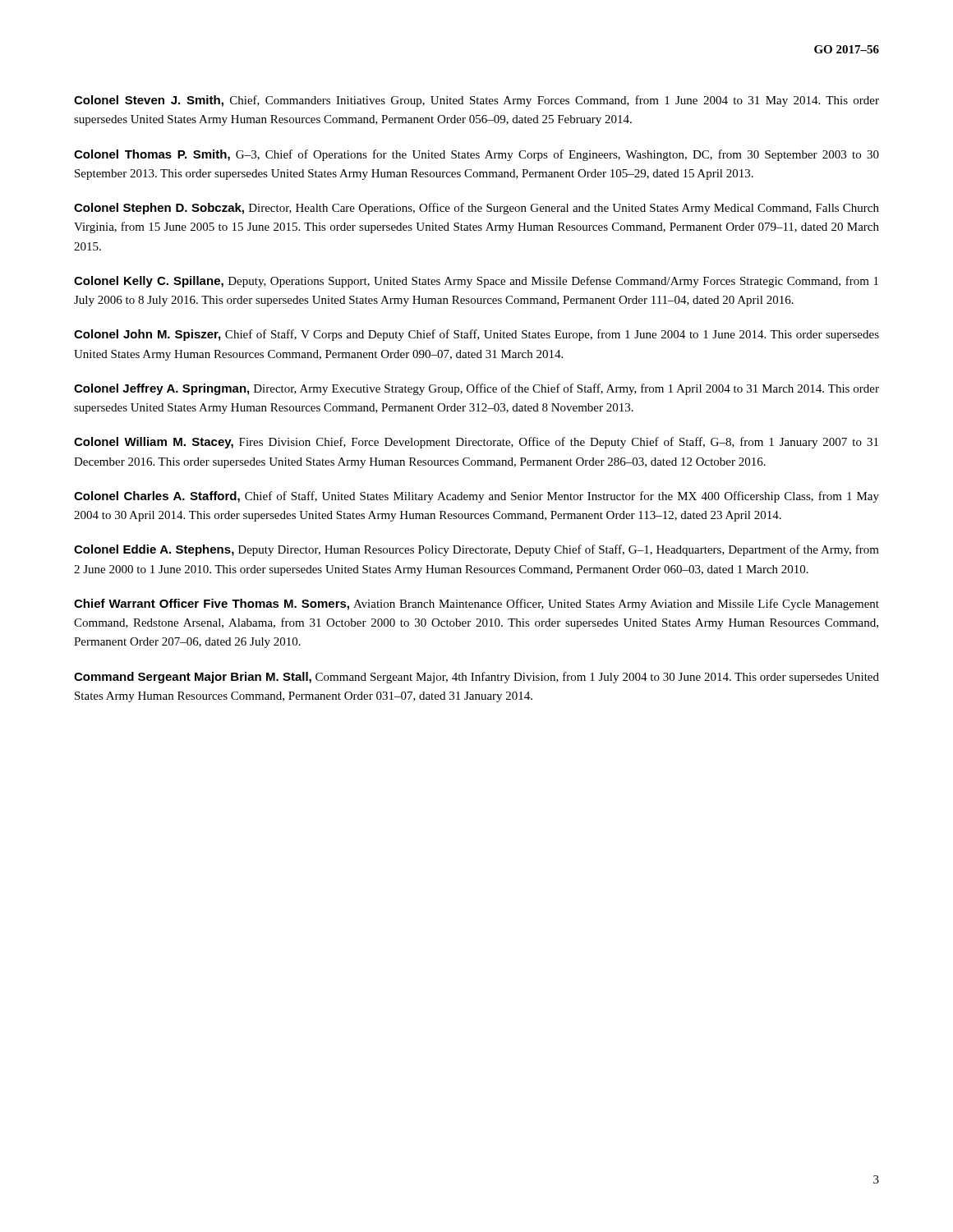Select the text block that reads "Chief Warrant Officer Five"
This screenshot has height=1232, width=953.
click(x=476, y=622)
